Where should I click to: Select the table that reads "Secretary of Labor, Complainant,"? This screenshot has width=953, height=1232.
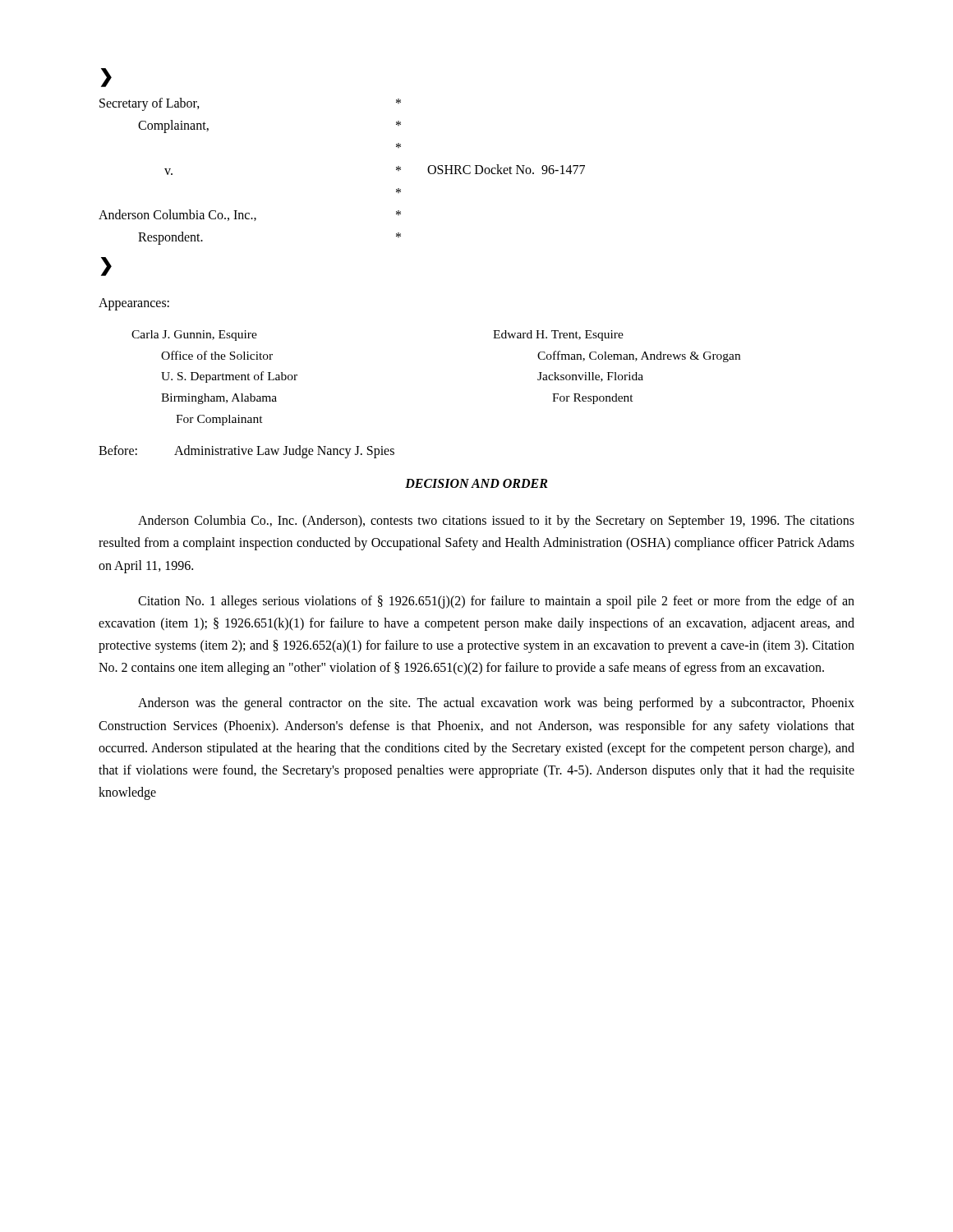tap(476, 170)
